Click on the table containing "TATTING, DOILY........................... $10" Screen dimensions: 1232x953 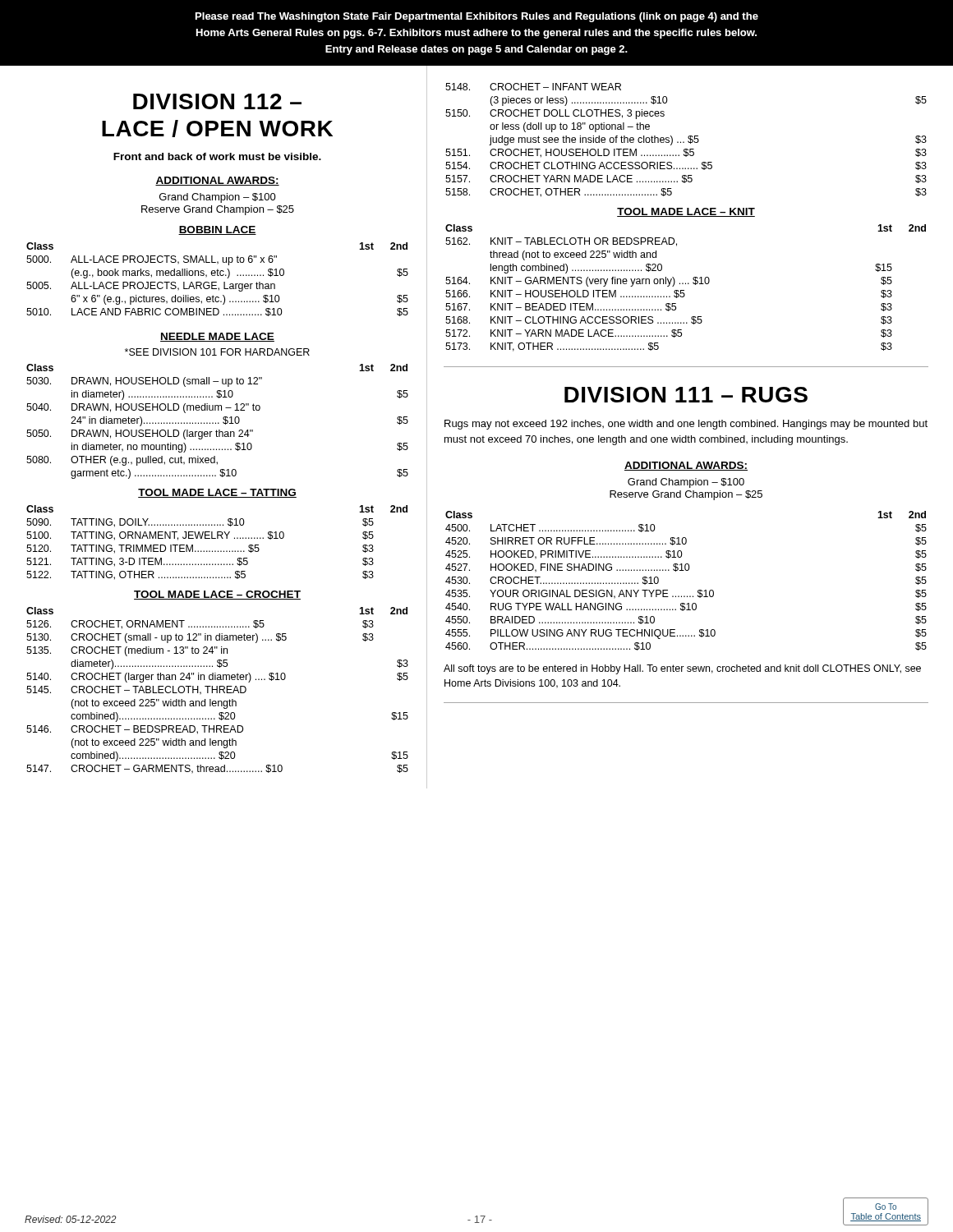pos(217,542)
